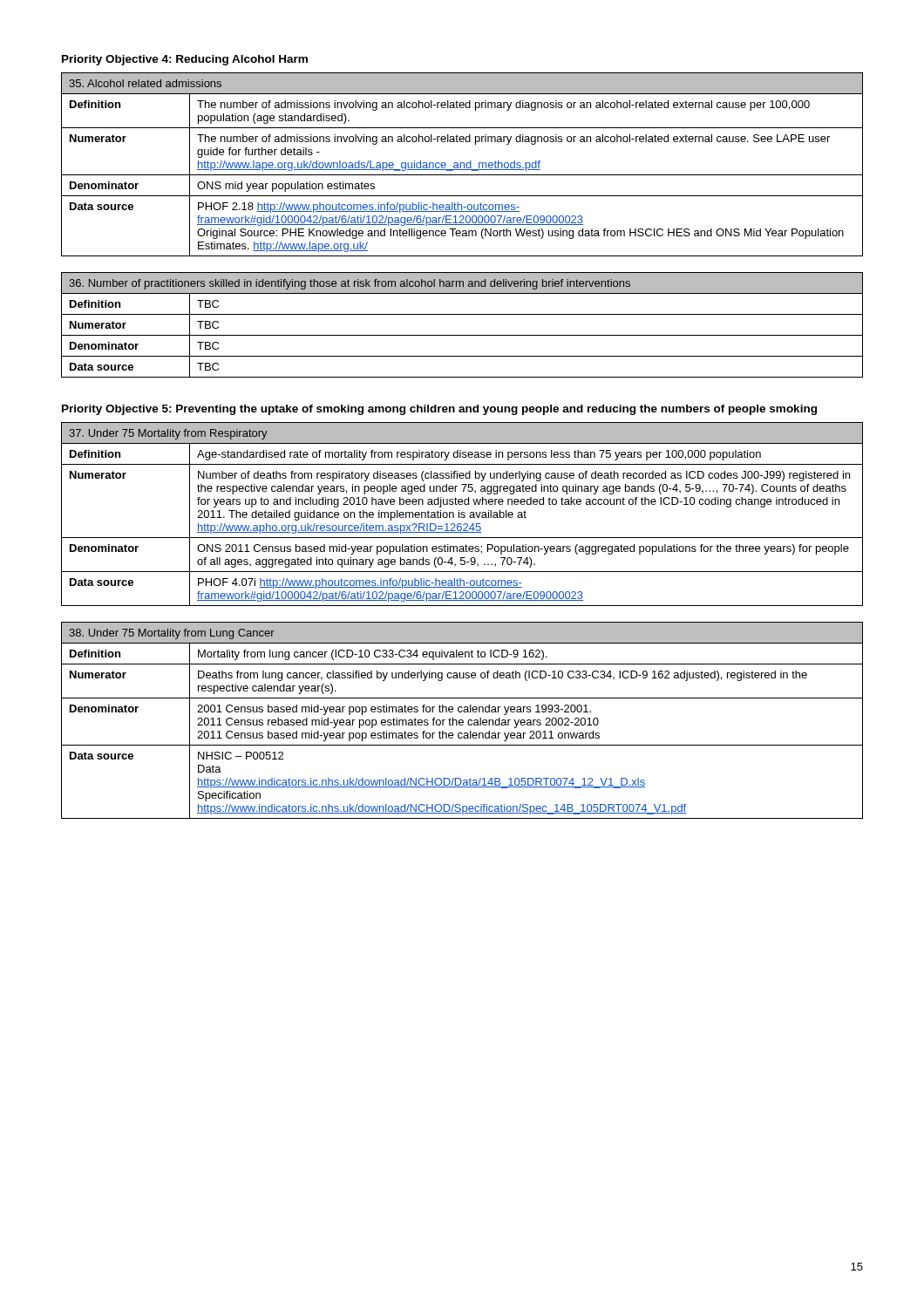Select the table that reads "Age-standardised rate of"
The width and height of the screenshot is (924, 1308).
462,514
